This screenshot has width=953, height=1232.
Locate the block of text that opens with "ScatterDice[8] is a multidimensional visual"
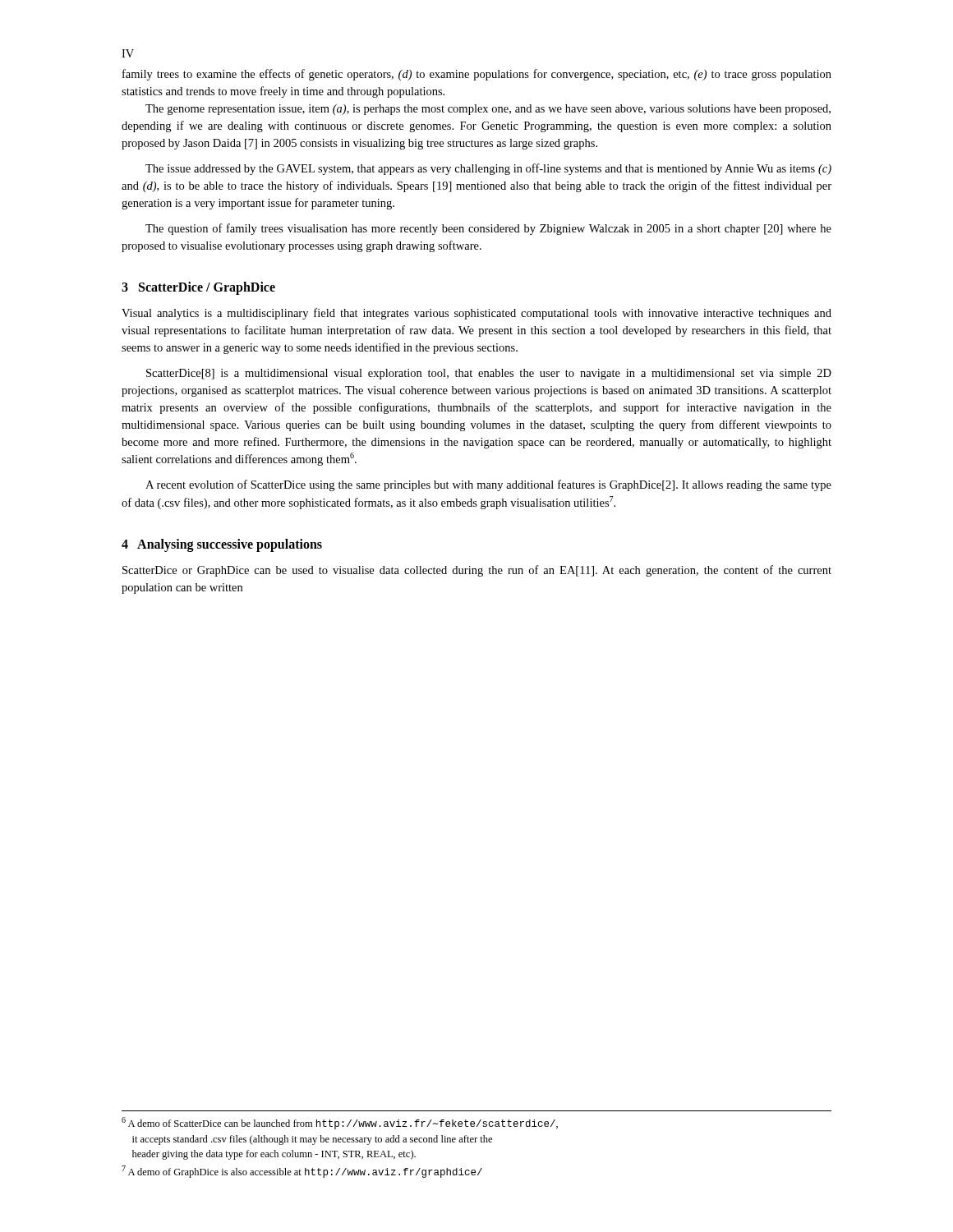[x=476, y=417]
